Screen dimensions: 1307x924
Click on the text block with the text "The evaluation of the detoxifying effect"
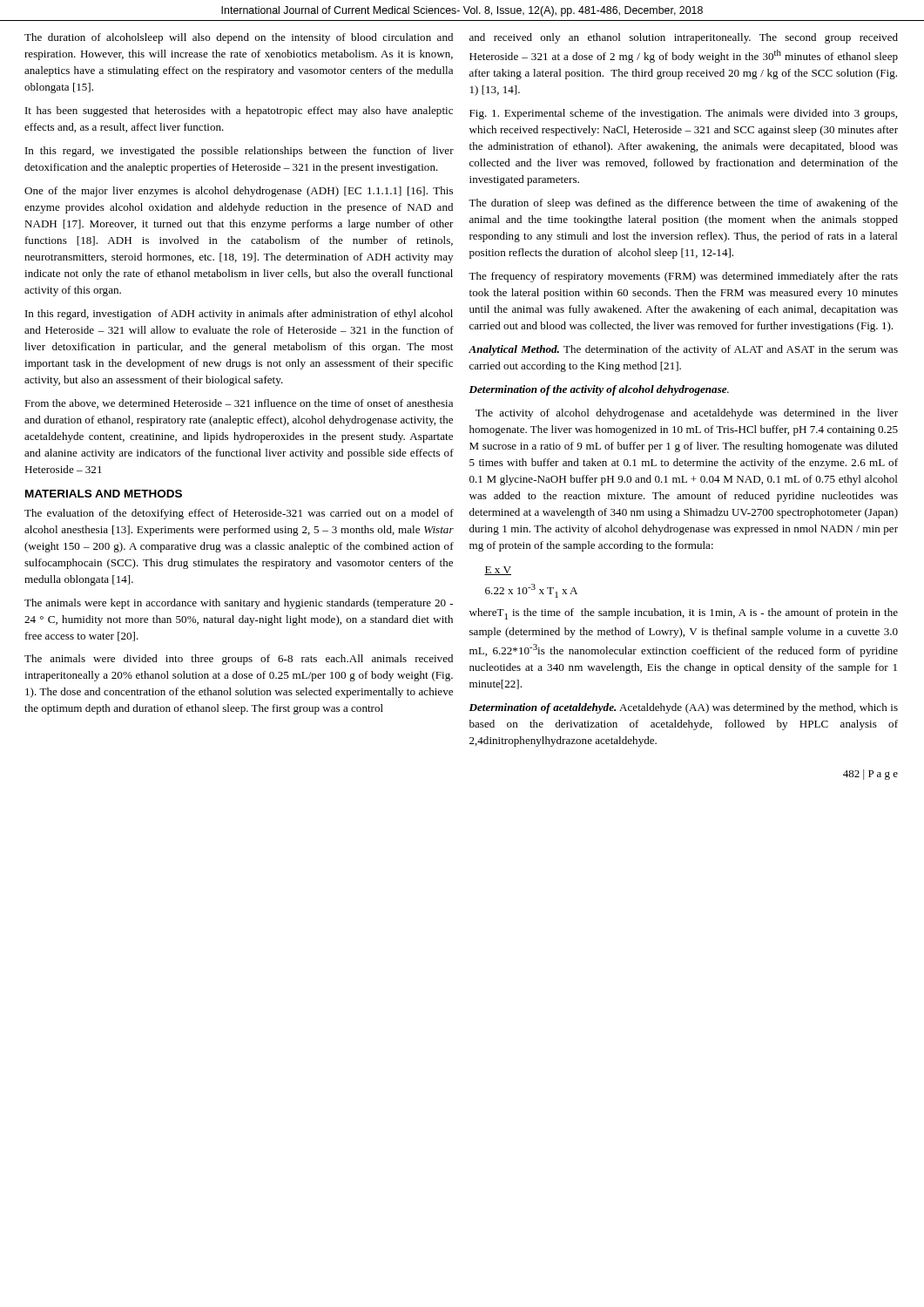coord(239,546)
